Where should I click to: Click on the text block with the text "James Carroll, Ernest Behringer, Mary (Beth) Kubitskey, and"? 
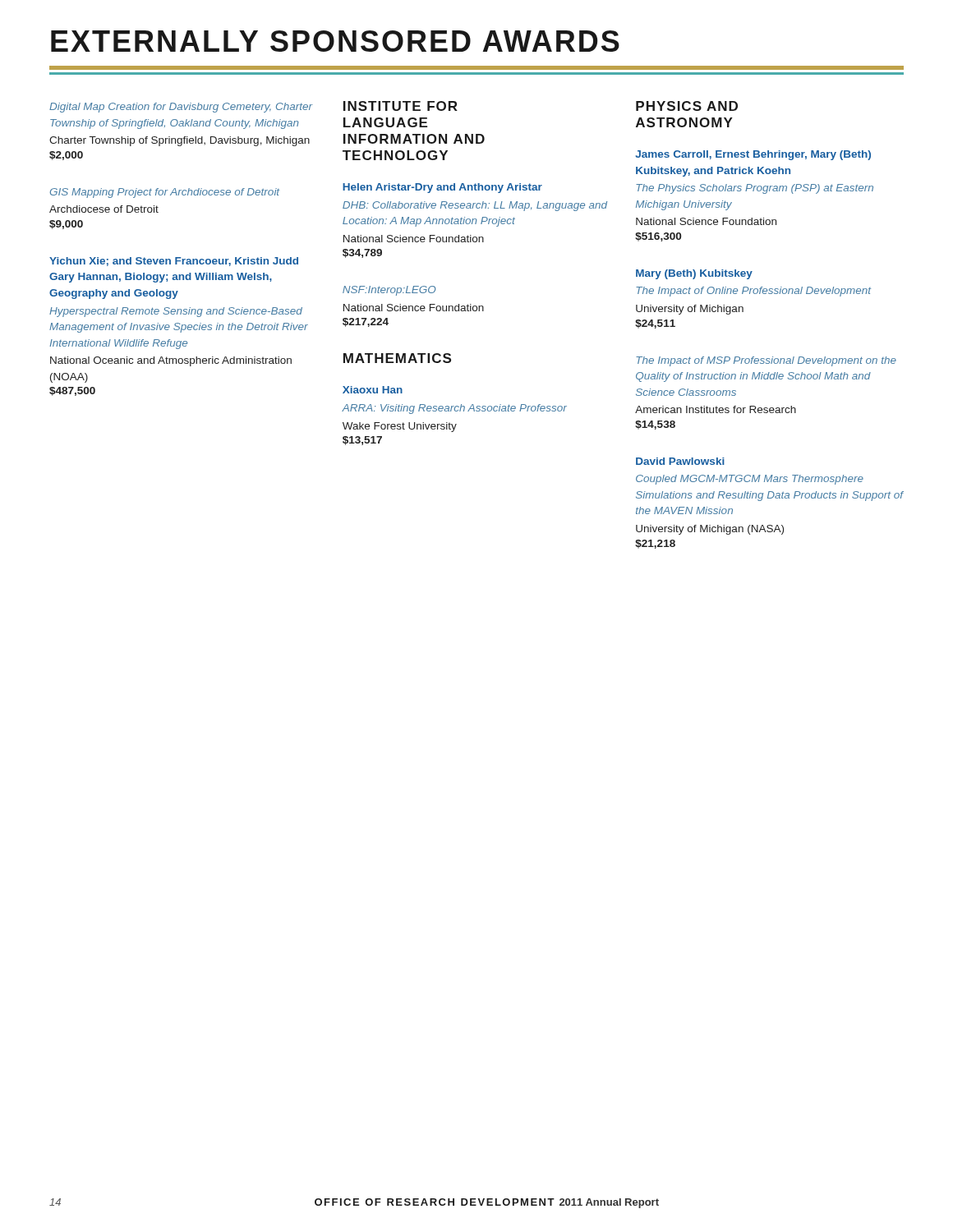pyautogui.click(x=770, y=194)
